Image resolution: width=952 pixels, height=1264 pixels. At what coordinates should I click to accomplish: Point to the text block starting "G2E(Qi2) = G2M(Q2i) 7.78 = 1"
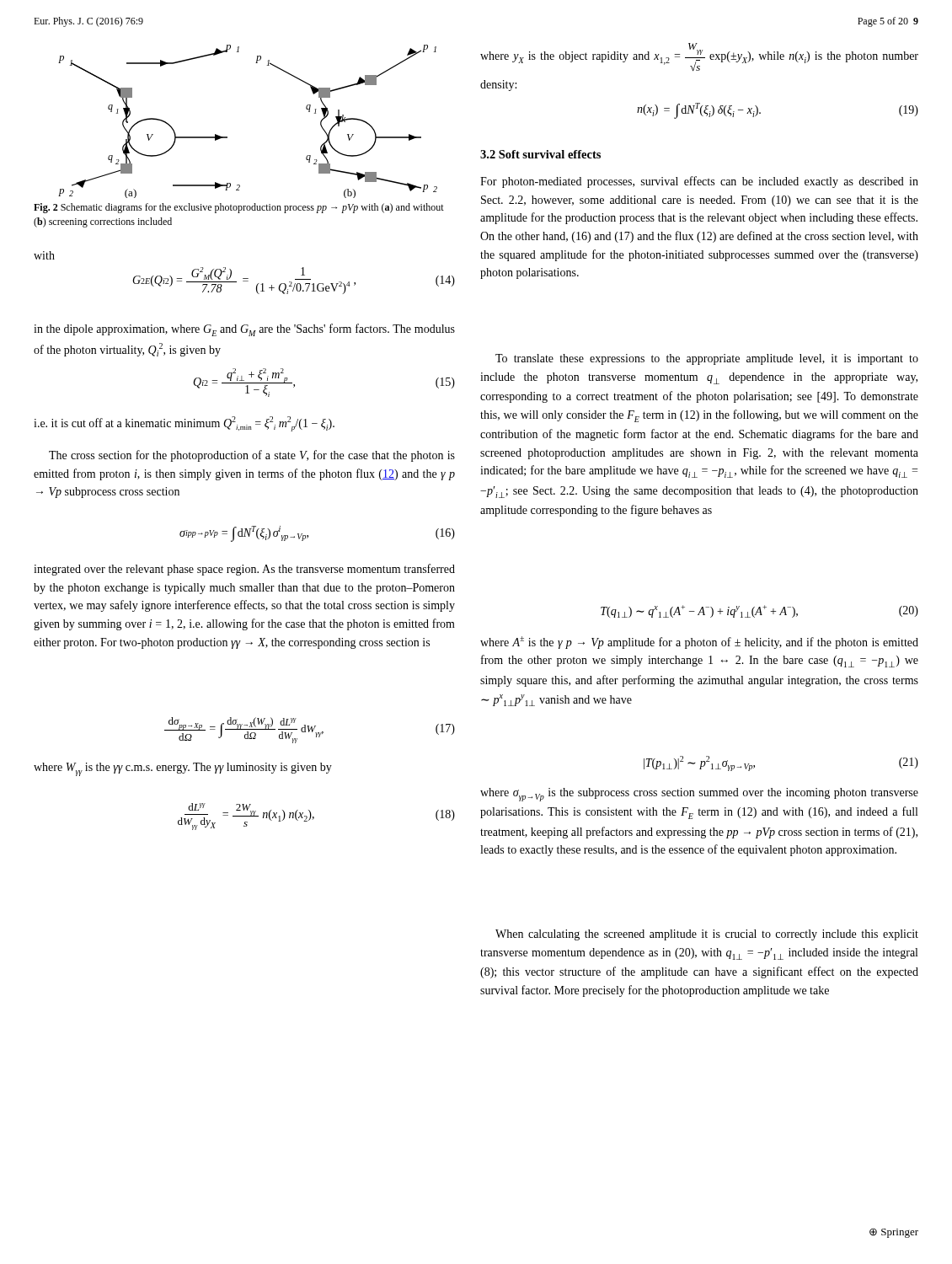coord(244,281)
